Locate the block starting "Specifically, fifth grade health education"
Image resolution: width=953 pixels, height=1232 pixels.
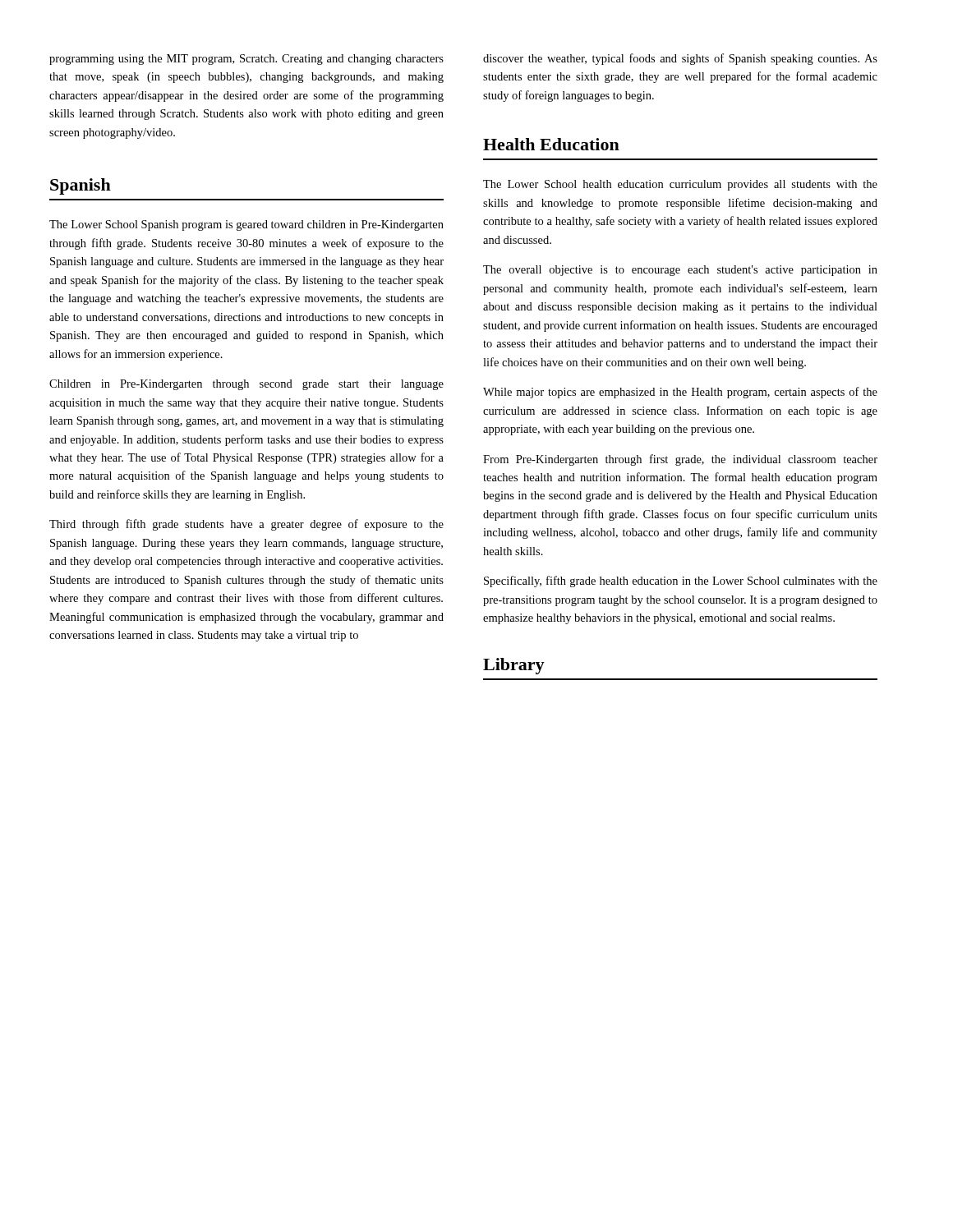coord(680,599)
